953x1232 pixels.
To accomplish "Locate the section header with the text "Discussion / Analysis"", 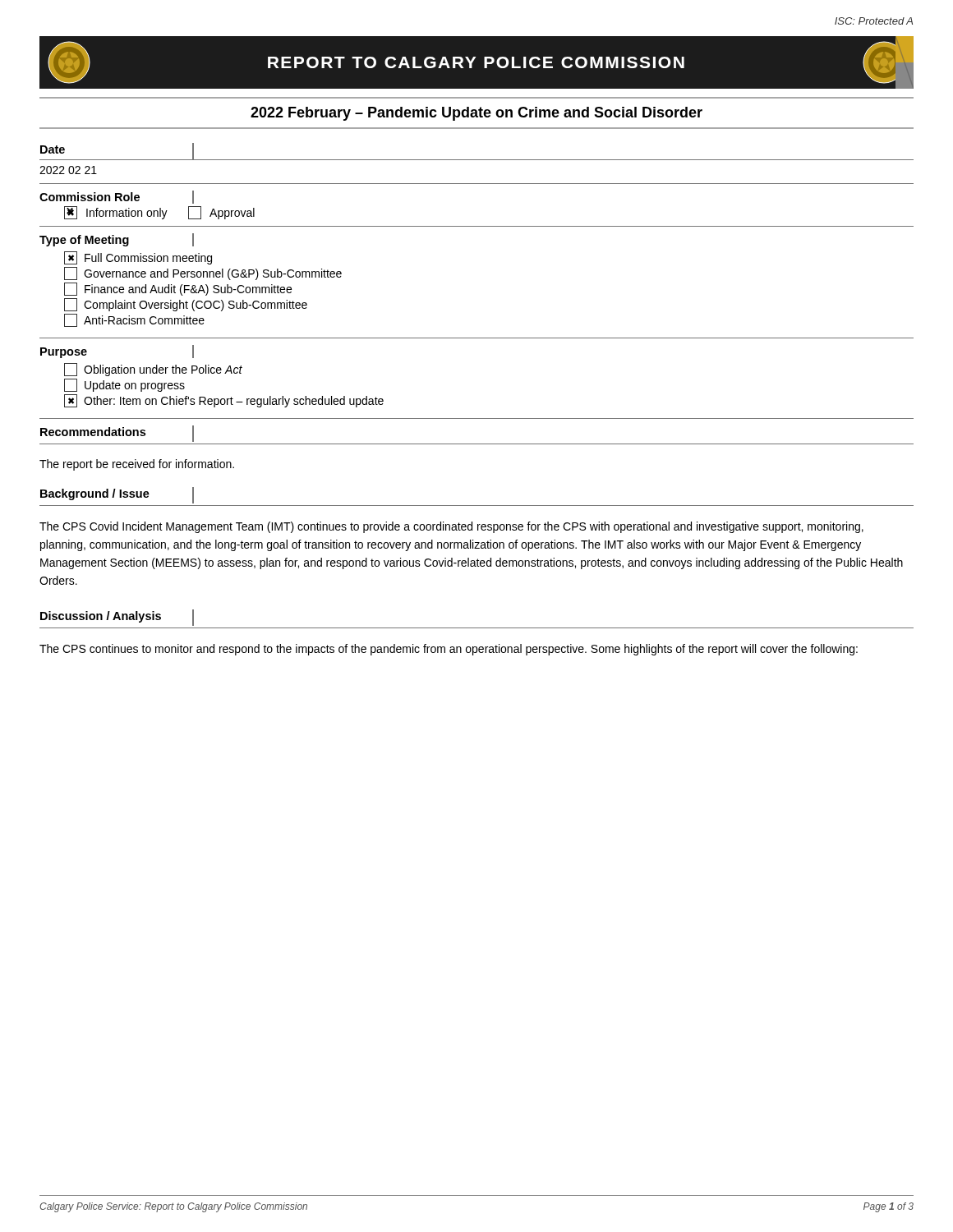I will click(100, 616).
